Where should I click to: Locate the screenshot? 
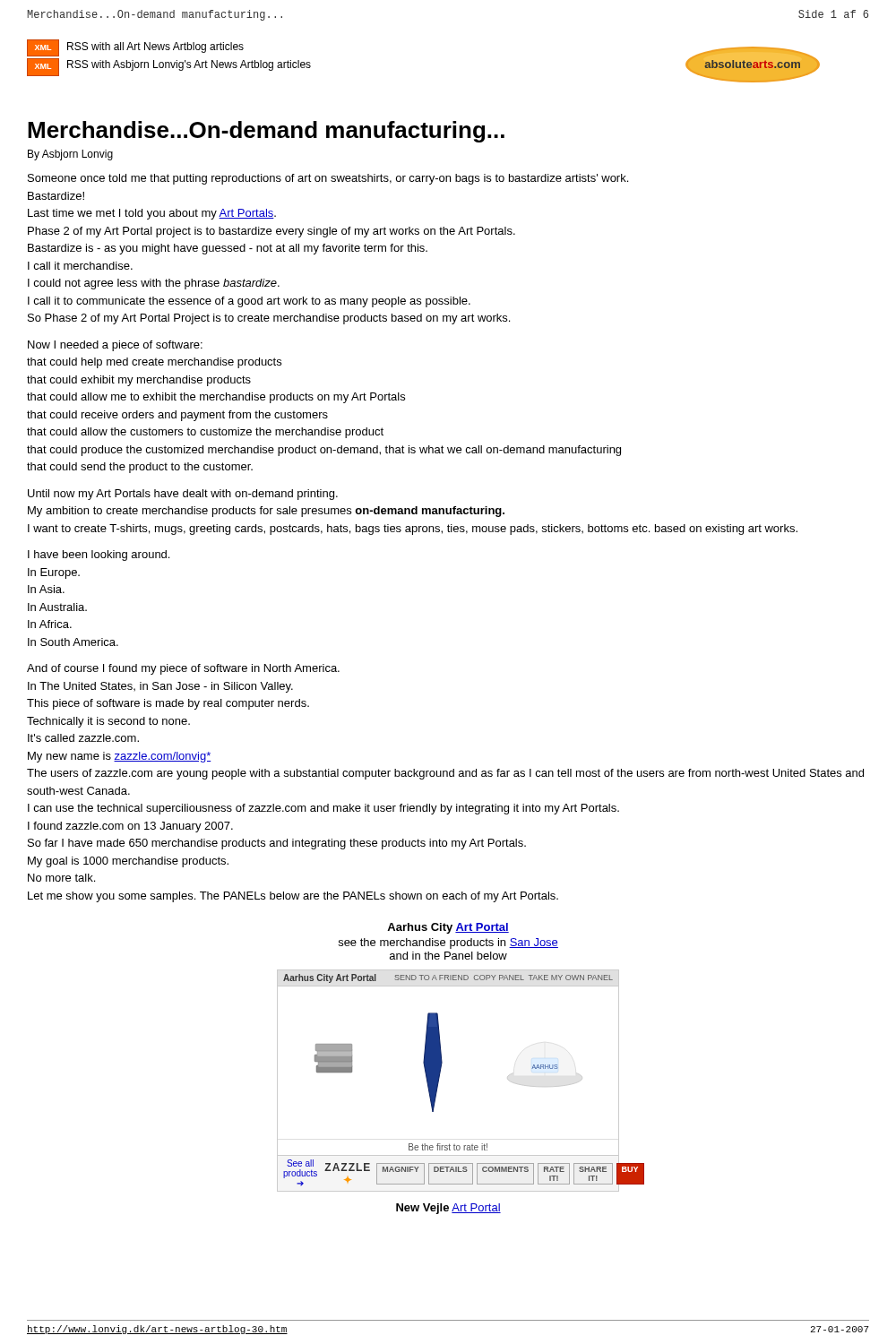(448, 1081)
